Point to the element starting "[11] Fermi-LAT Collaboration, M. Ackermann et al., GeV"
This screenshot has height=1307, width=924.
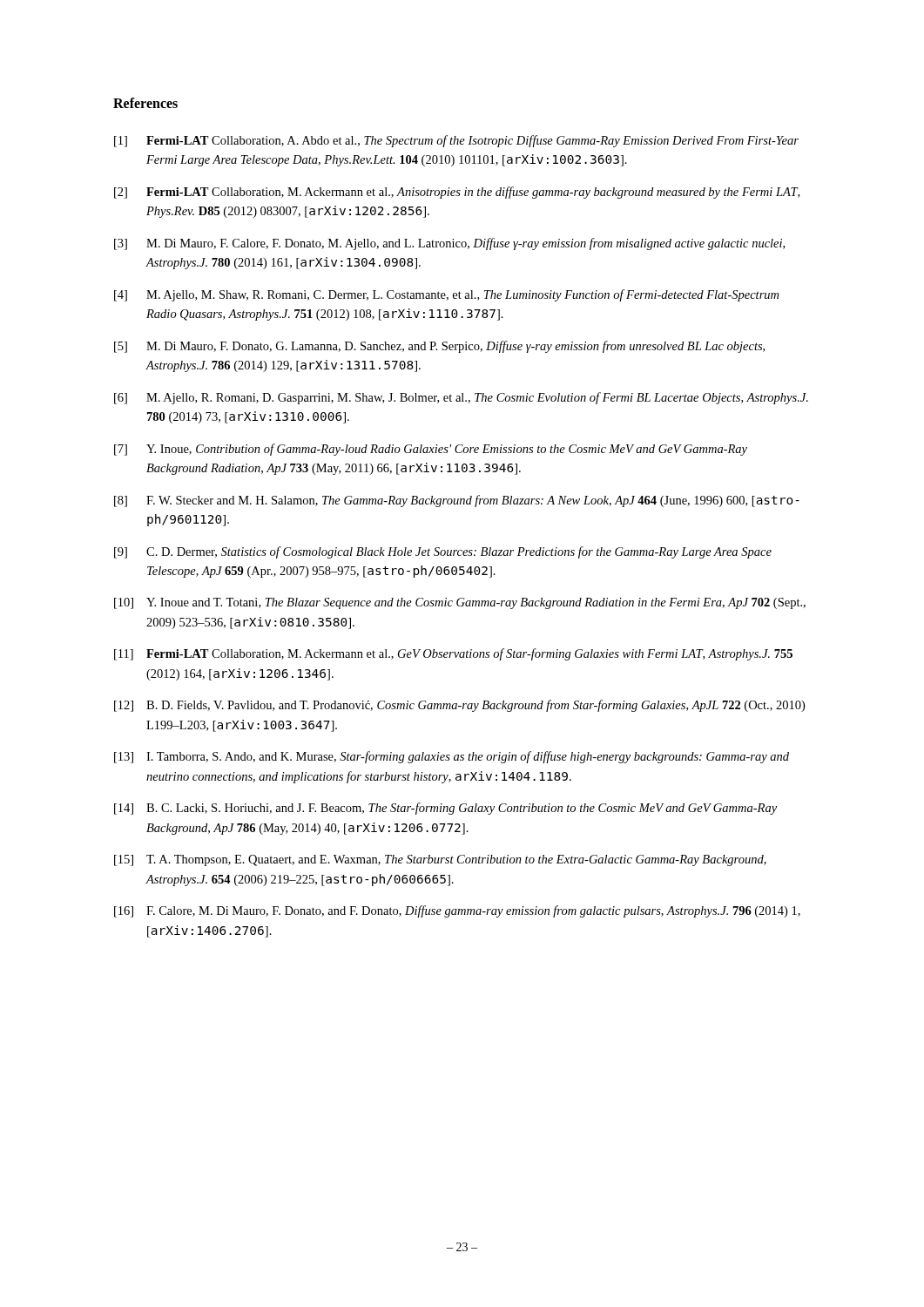point(462,664)
